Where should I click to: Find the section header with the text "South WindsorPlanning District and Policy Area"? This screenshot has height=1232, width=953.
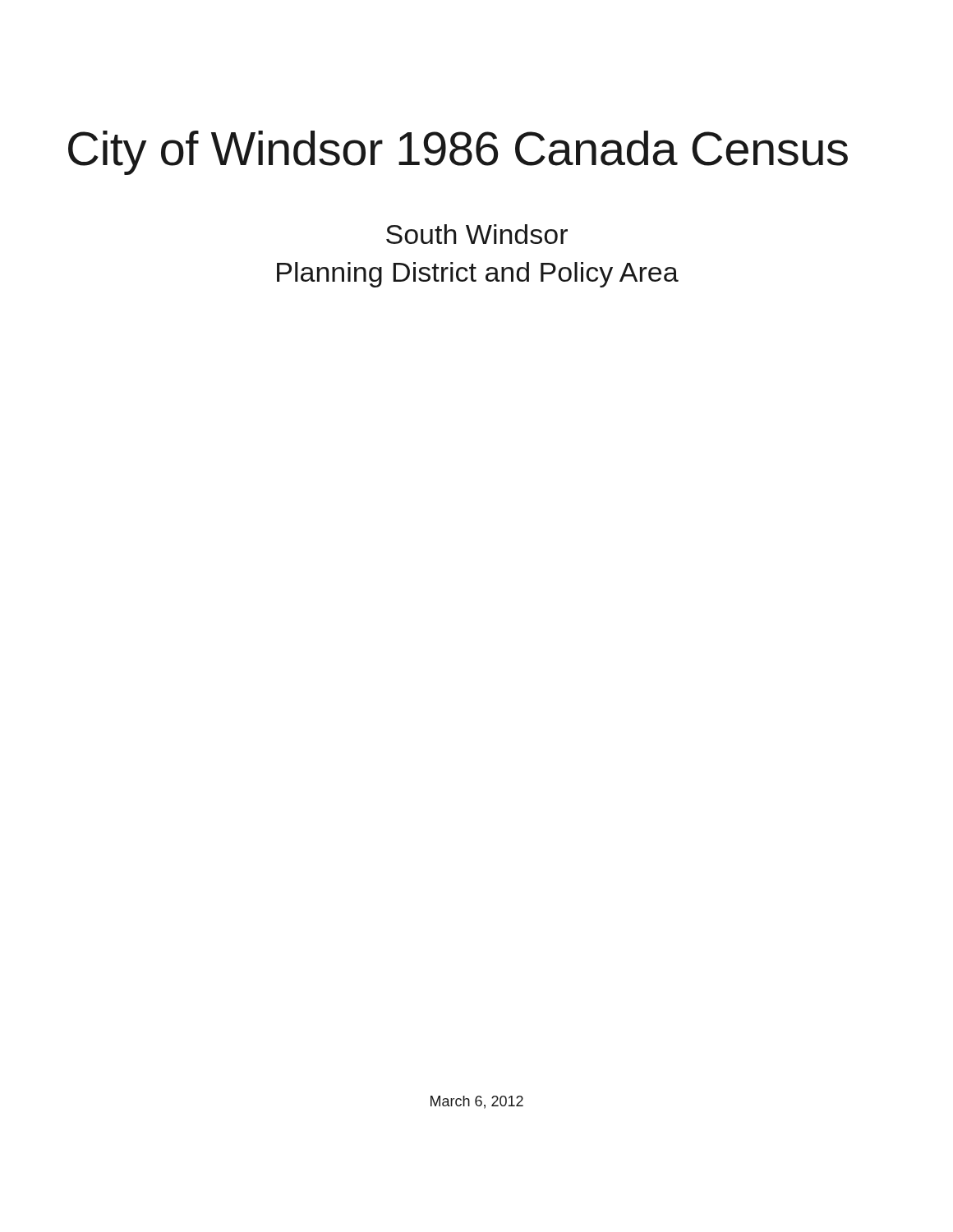pyautogui.click(x=476, y=253)
